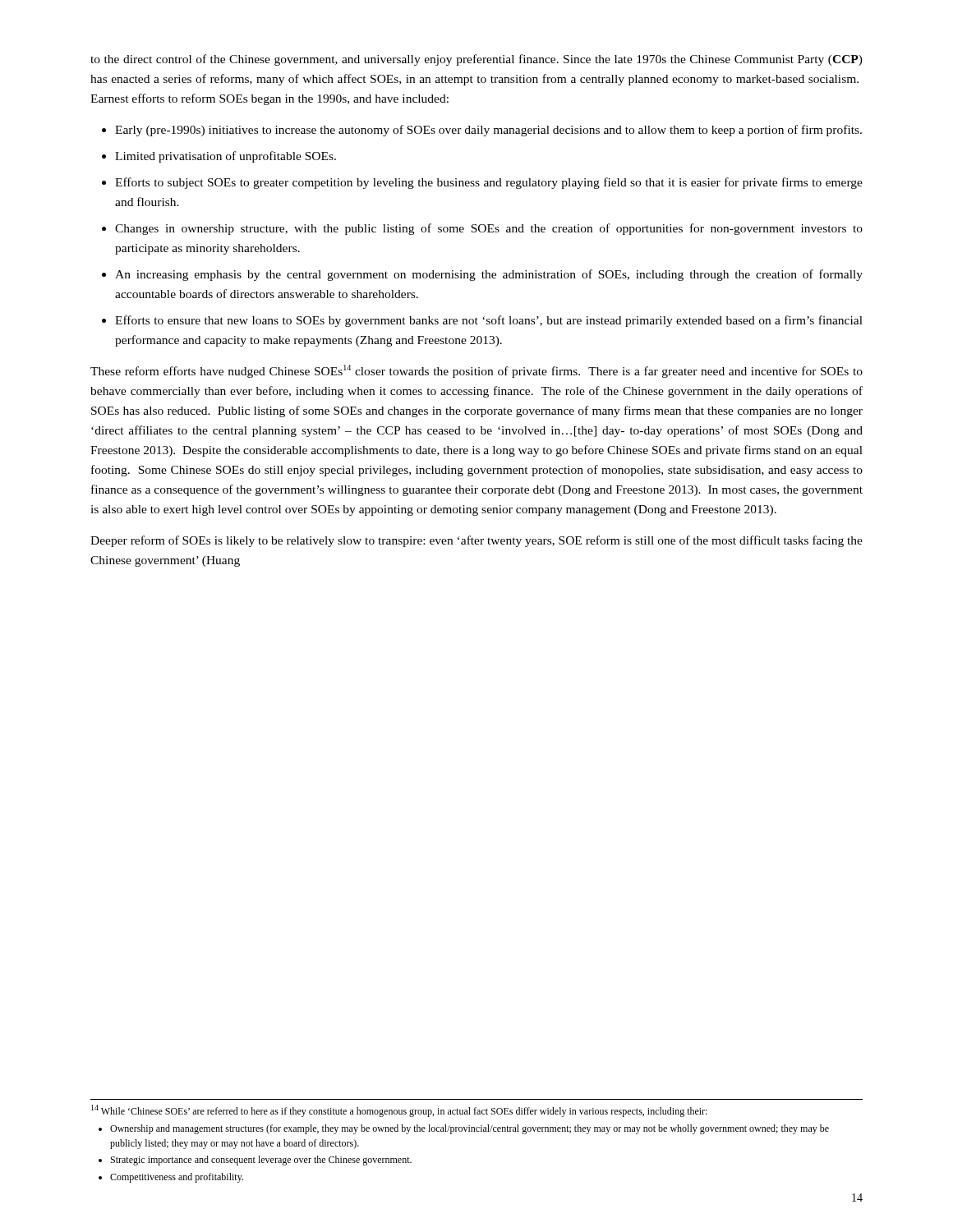Screen dimensions: 1232x953
Task: Click on the region starting "An increasing emphasis by the central"
Action: [489, 284]
